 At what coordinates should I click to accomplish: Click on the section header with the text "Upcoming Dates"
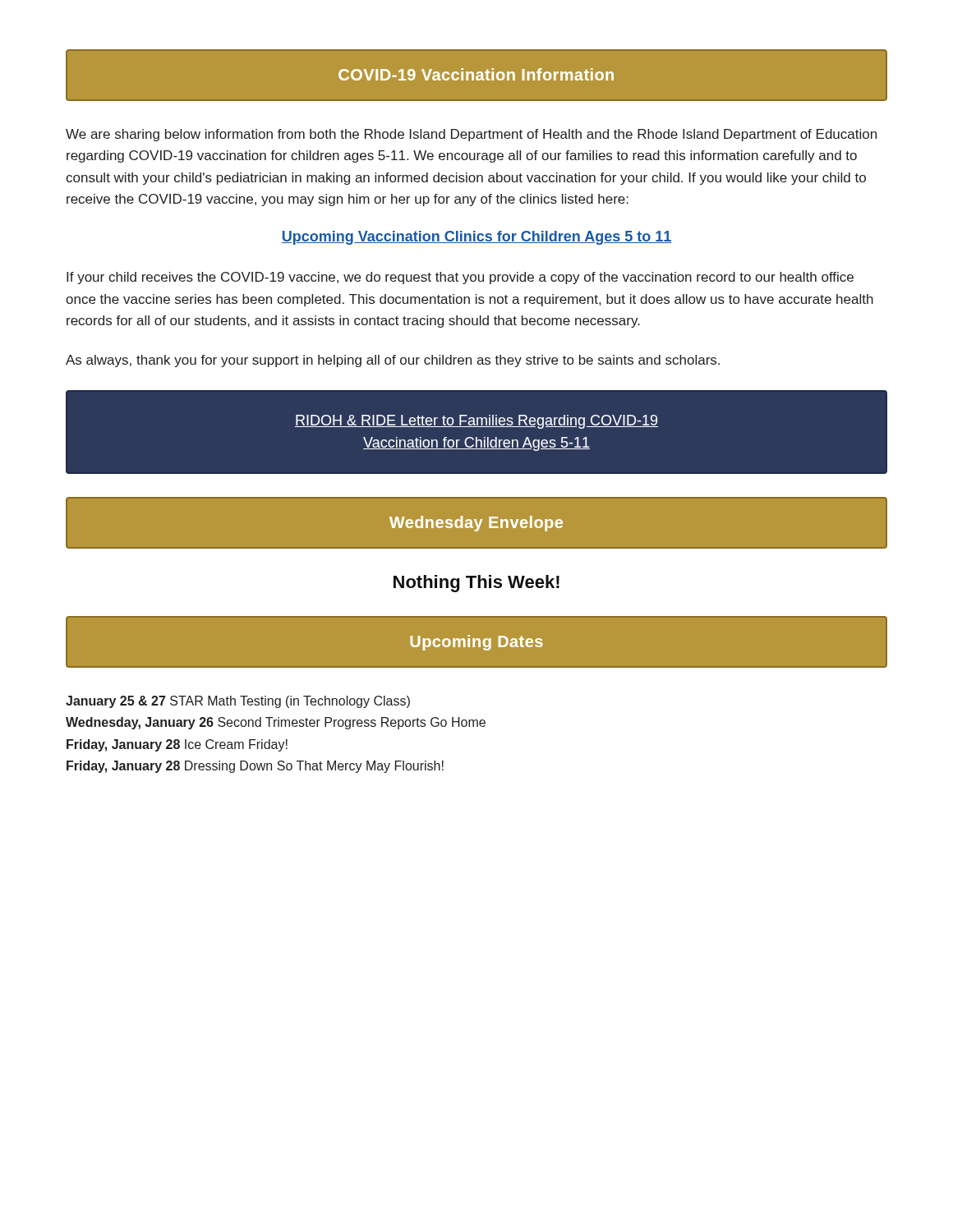(x=476, y=641)
